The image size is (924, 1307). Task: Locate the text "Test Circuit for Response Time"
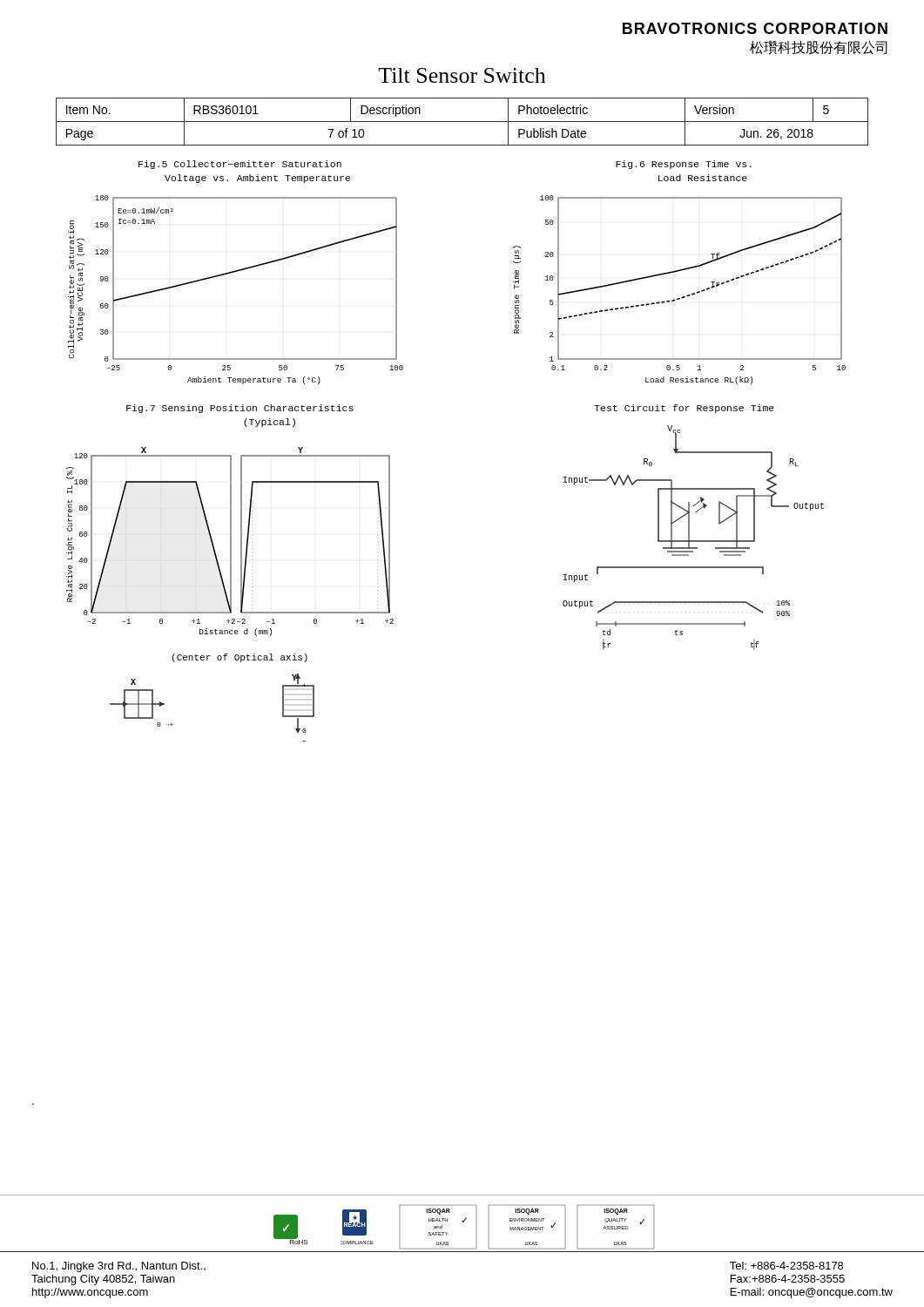tap(684, 409)
